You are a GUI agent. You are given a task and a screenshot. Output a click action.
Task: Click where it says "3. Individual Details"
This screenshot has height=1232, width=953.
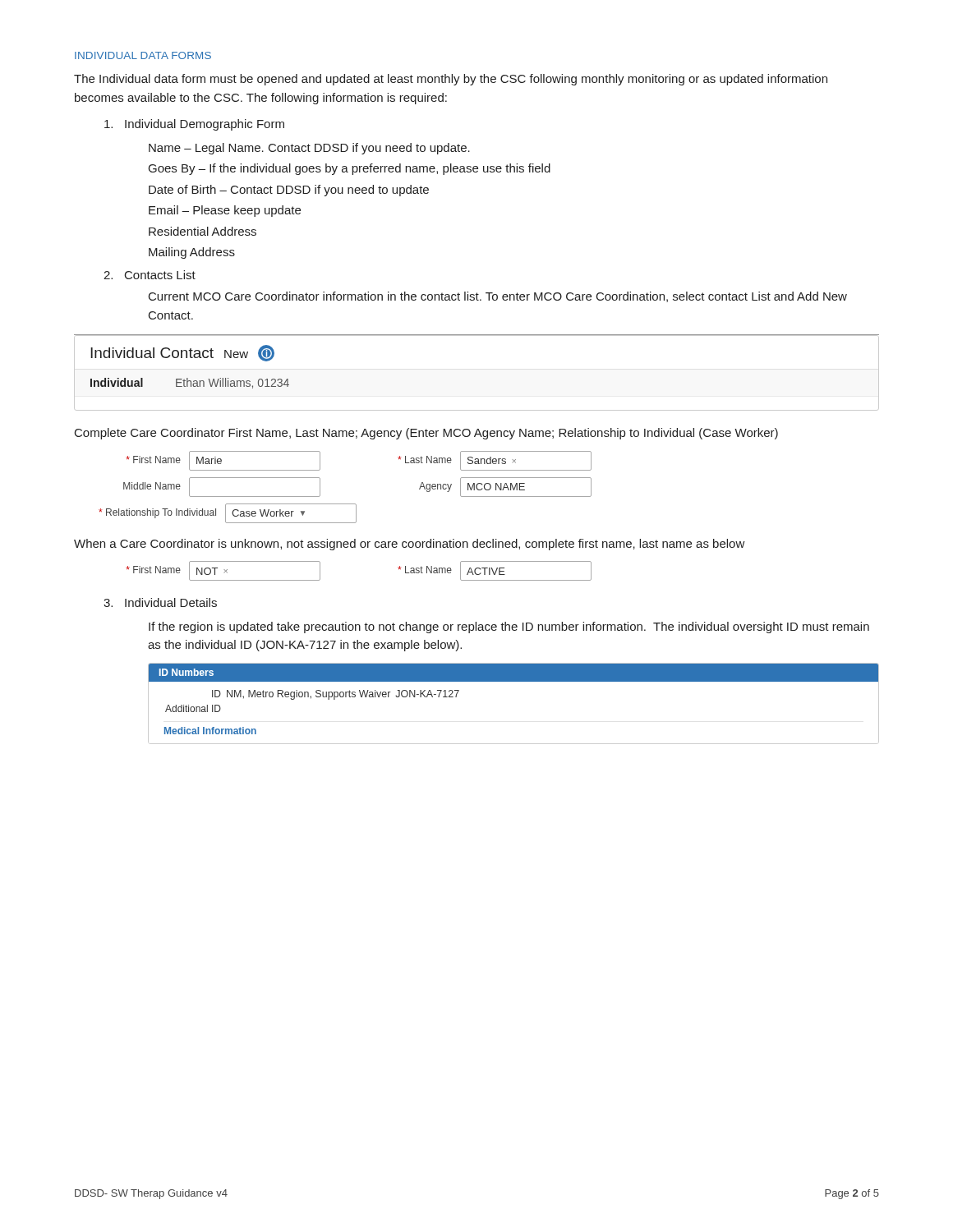[160, 602]
